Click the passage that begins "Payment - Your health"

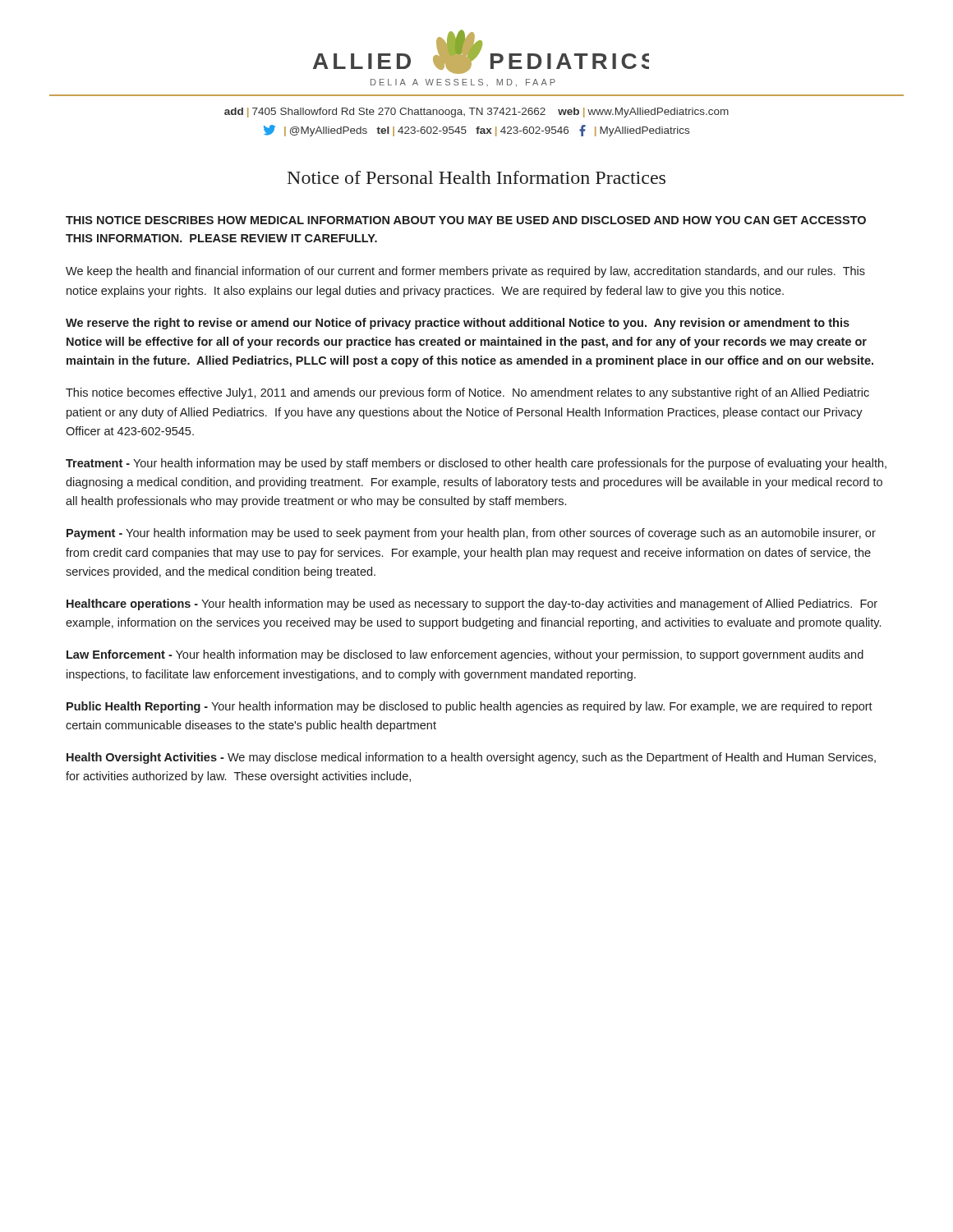point(471,552)
